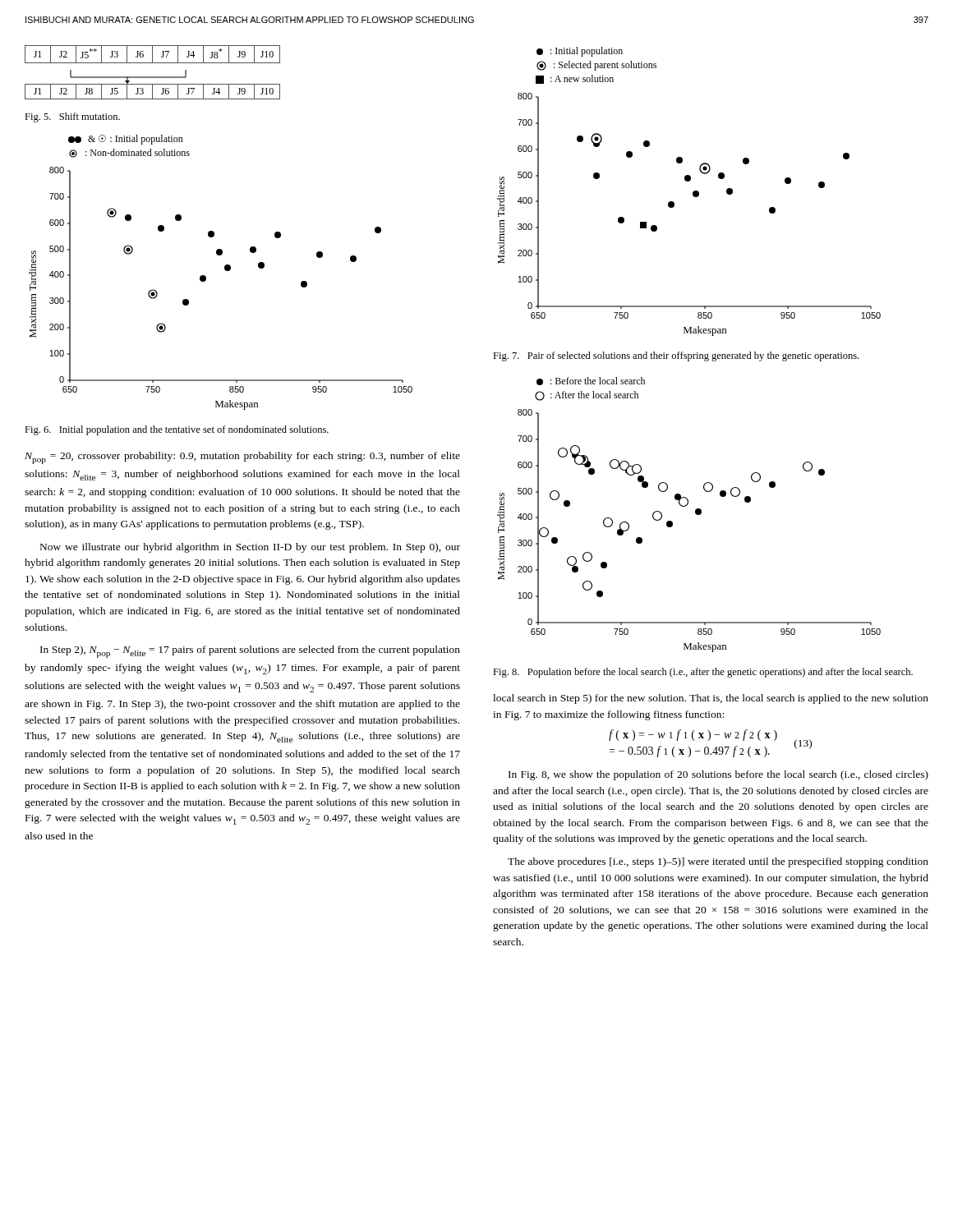Find the text block containing "The above procedures"
953x1232 pixels.
711,901
